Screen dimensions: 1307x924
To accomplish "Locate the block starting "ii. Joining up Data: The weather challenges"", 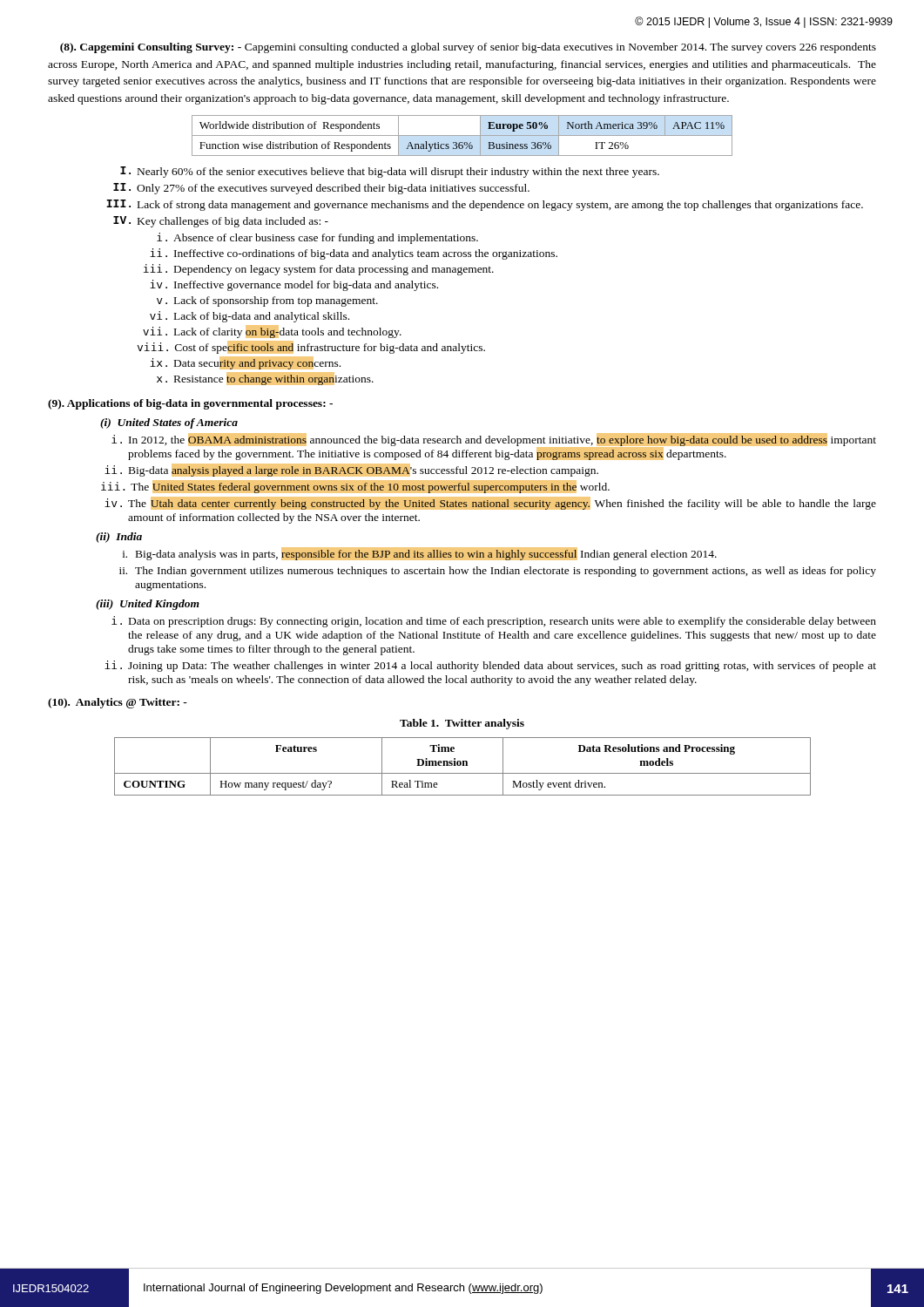I will [488, 673].
